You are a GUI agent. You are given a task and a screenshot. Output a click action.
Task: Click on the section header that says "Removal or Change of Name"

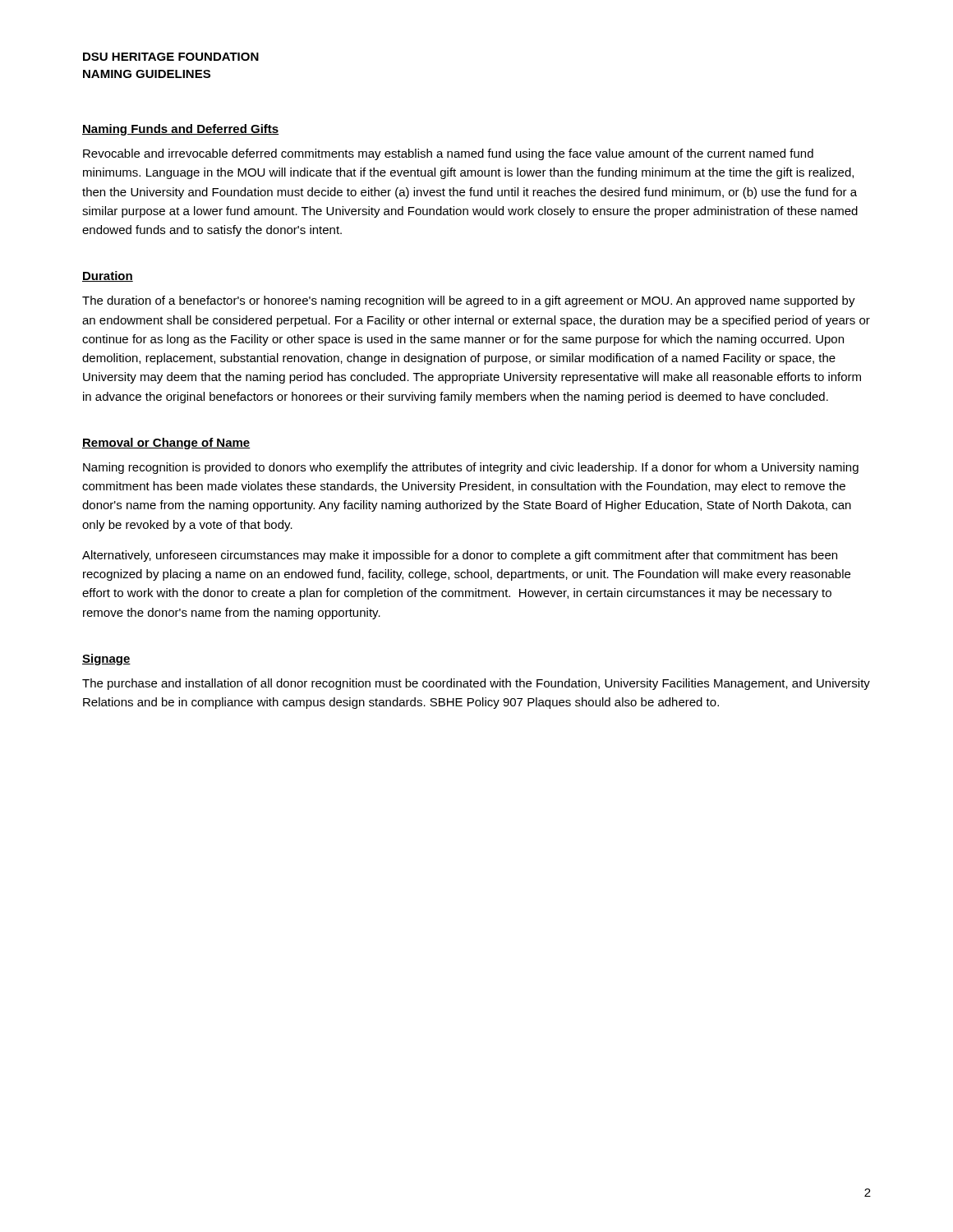(x=166, y=442)
